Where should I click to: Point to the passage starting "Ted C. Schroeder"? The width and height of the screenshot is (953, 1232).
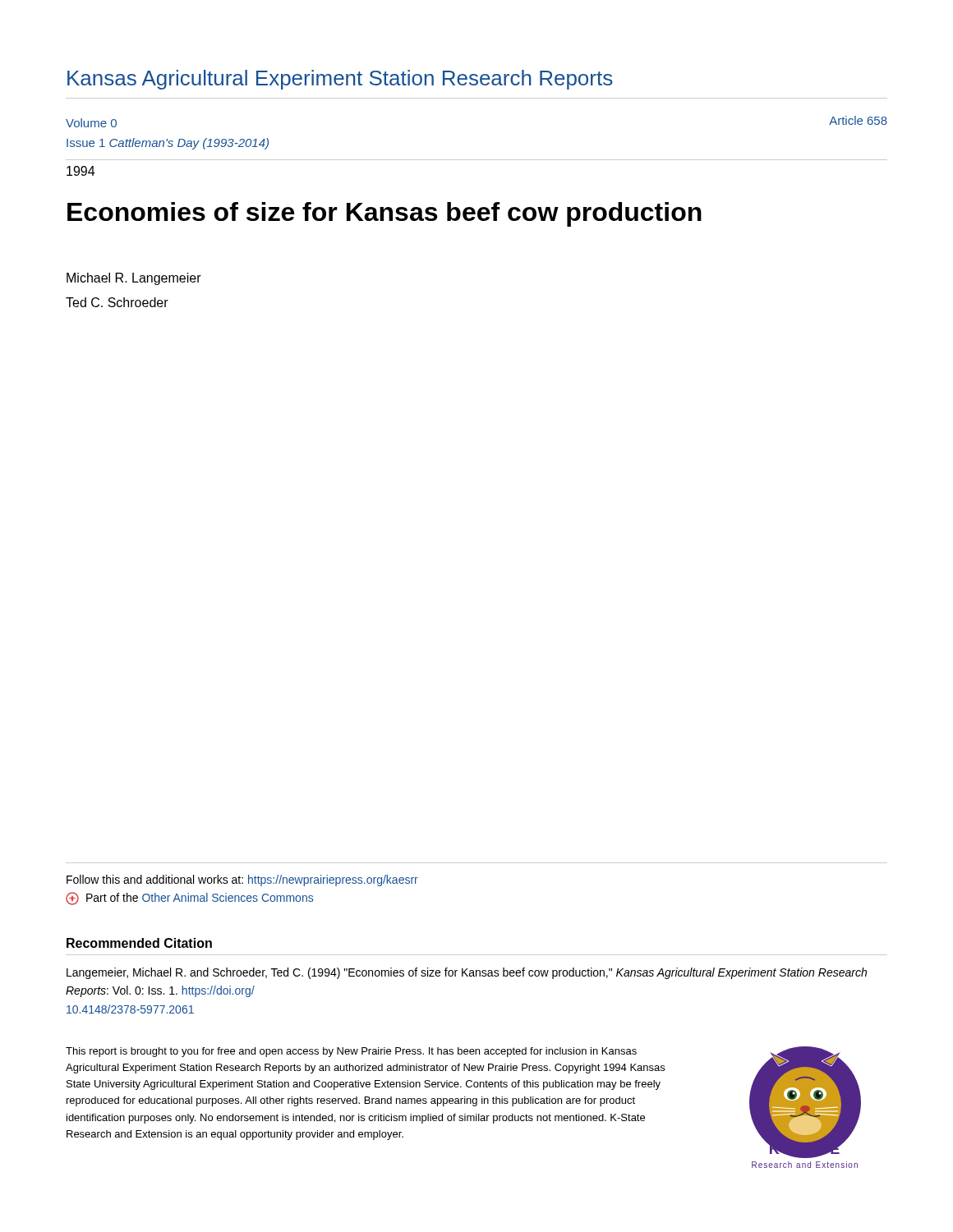point(117,303)
